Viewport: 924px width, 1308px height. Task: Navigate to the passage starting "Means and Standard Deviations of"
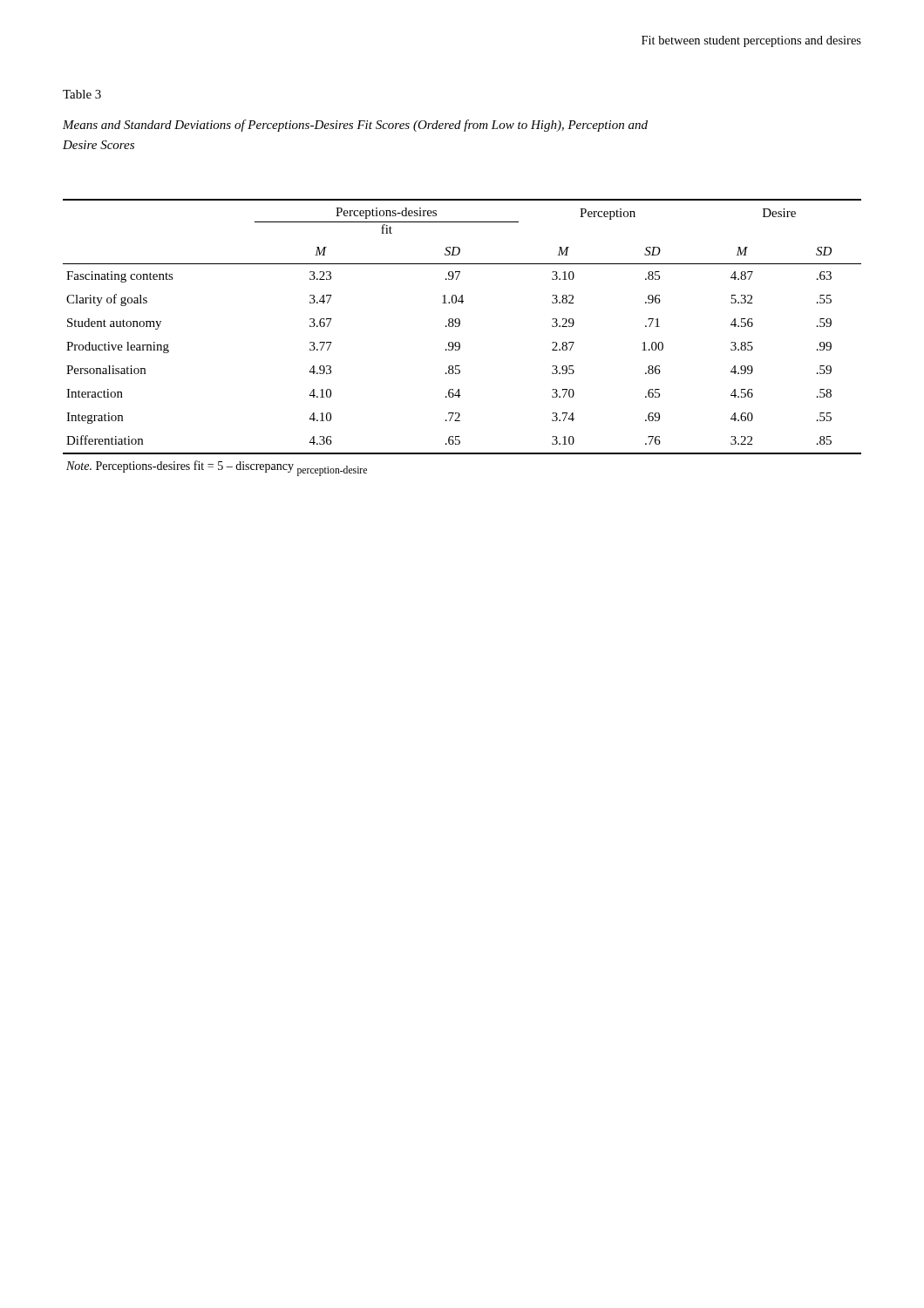[x=355, y=135]
